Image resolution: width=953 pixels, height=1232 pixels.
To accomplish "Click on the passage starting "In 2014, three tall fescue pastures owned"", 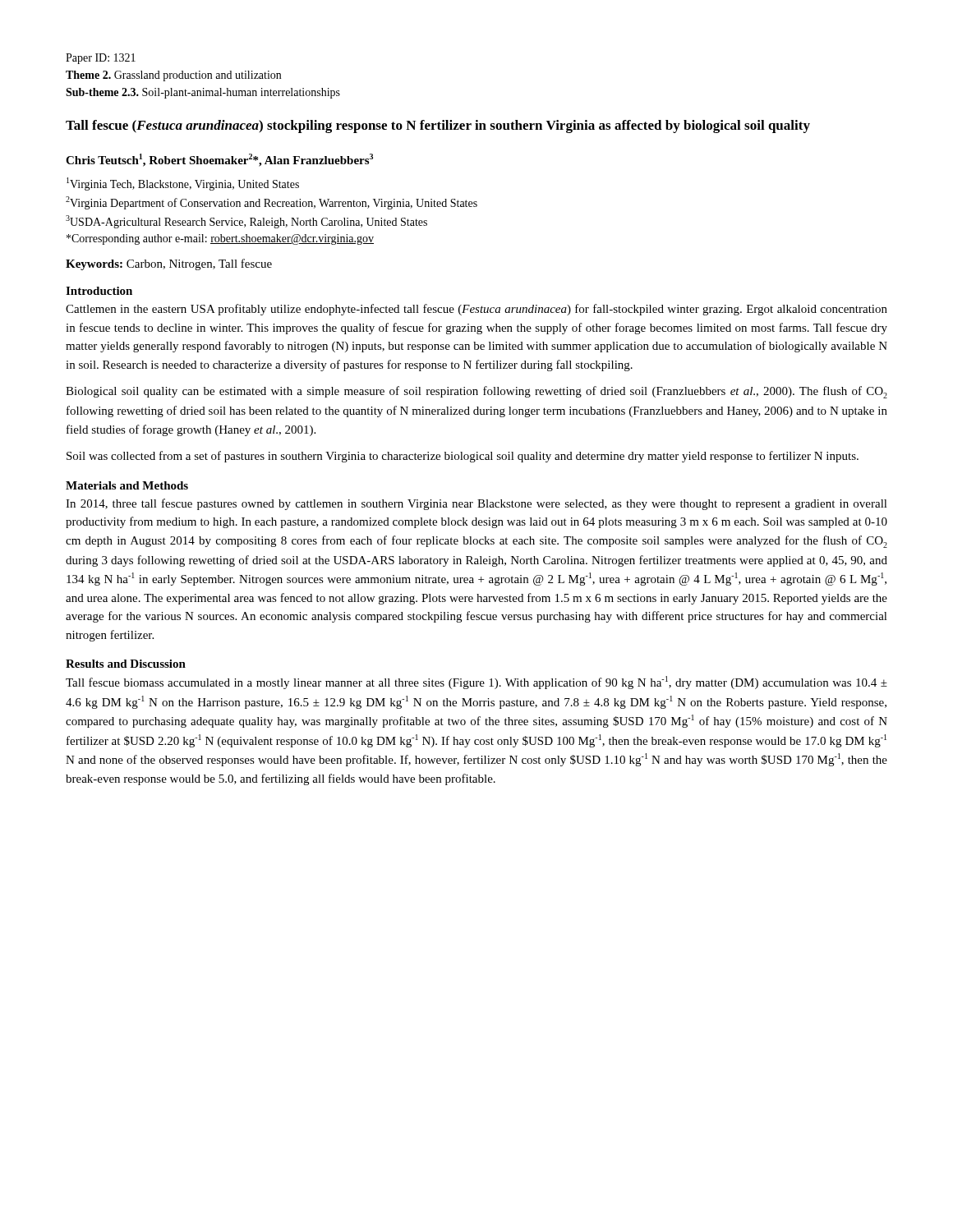I will [476, 569].
